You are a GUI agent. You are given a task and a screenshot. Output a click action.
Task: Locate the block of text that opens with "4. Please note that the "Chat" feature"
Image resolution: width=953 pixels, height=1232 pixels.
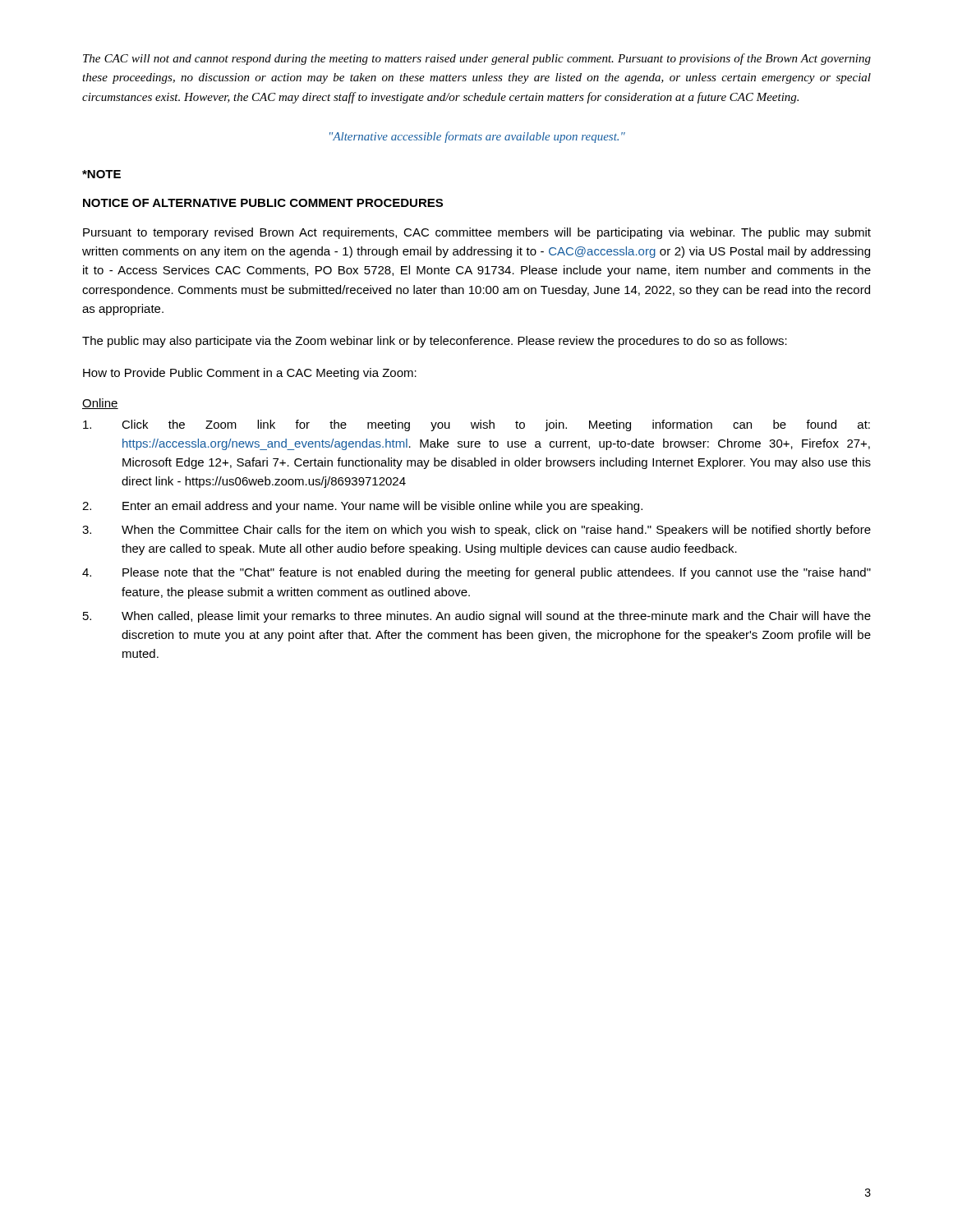(476, 582)
